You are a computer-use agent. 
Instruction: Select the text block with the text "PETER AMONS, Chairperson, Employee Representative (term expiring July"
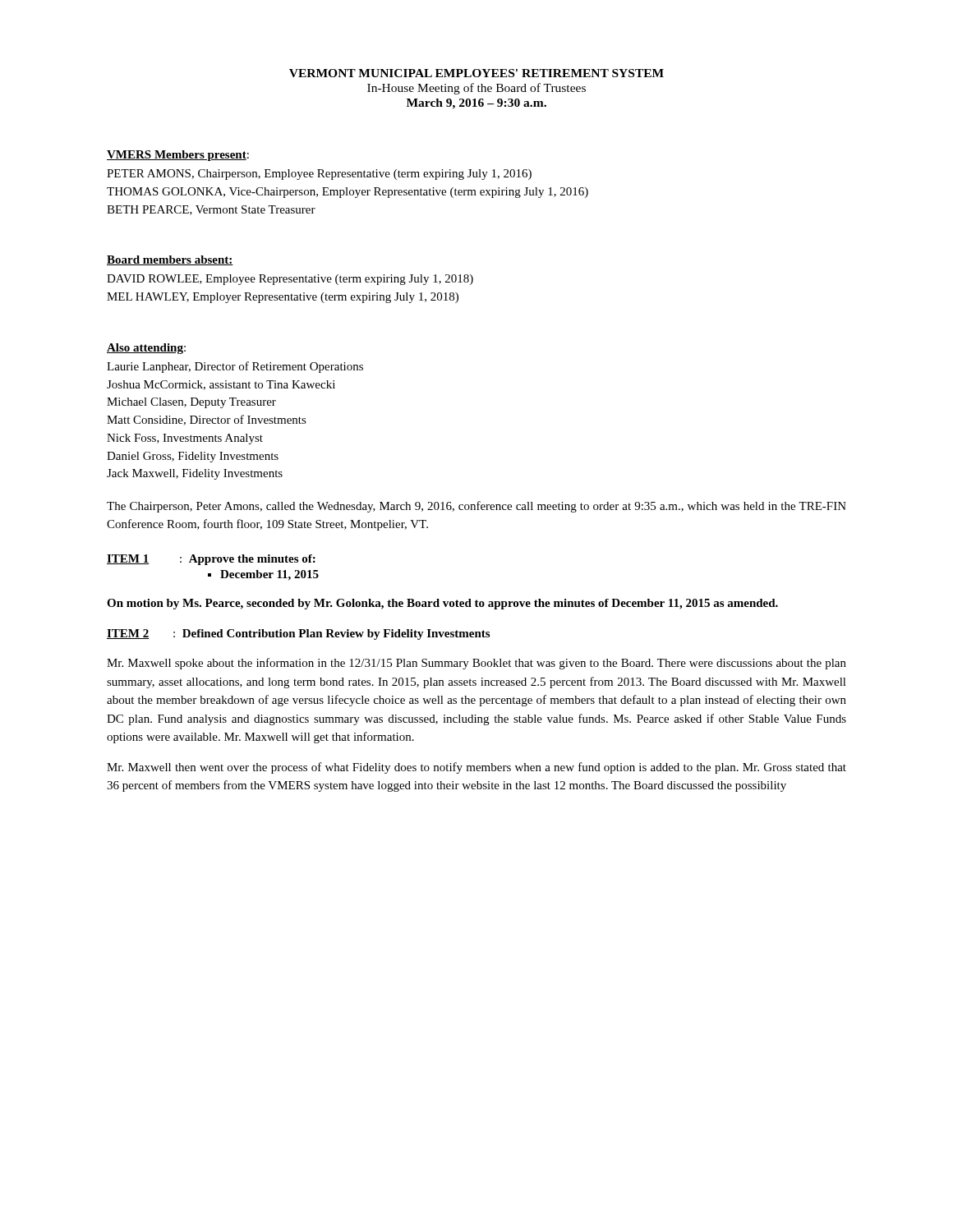[348, 191]
